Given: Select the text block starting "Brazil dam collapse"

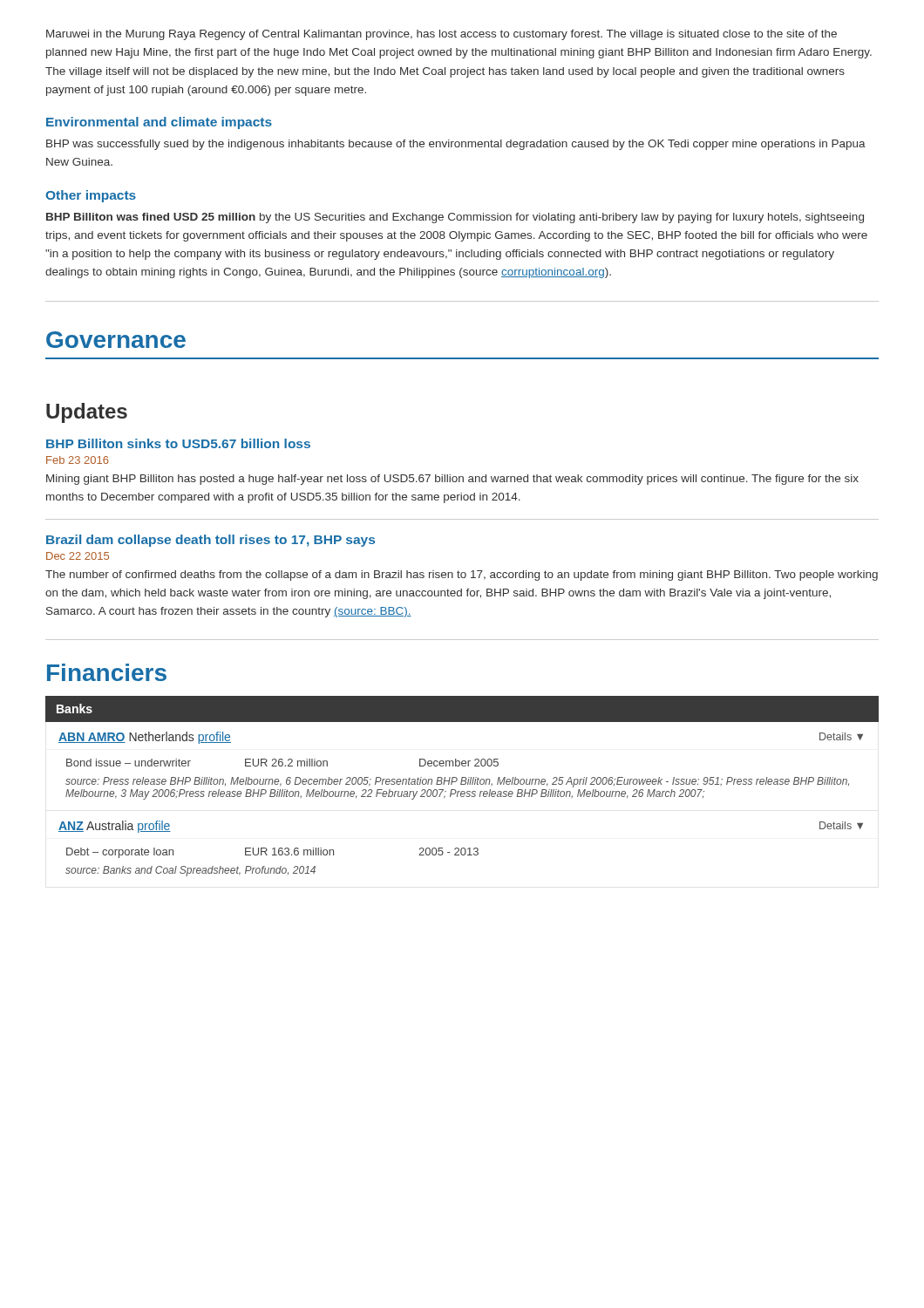Looking at the screenshot, I should (x=210, y=539).
